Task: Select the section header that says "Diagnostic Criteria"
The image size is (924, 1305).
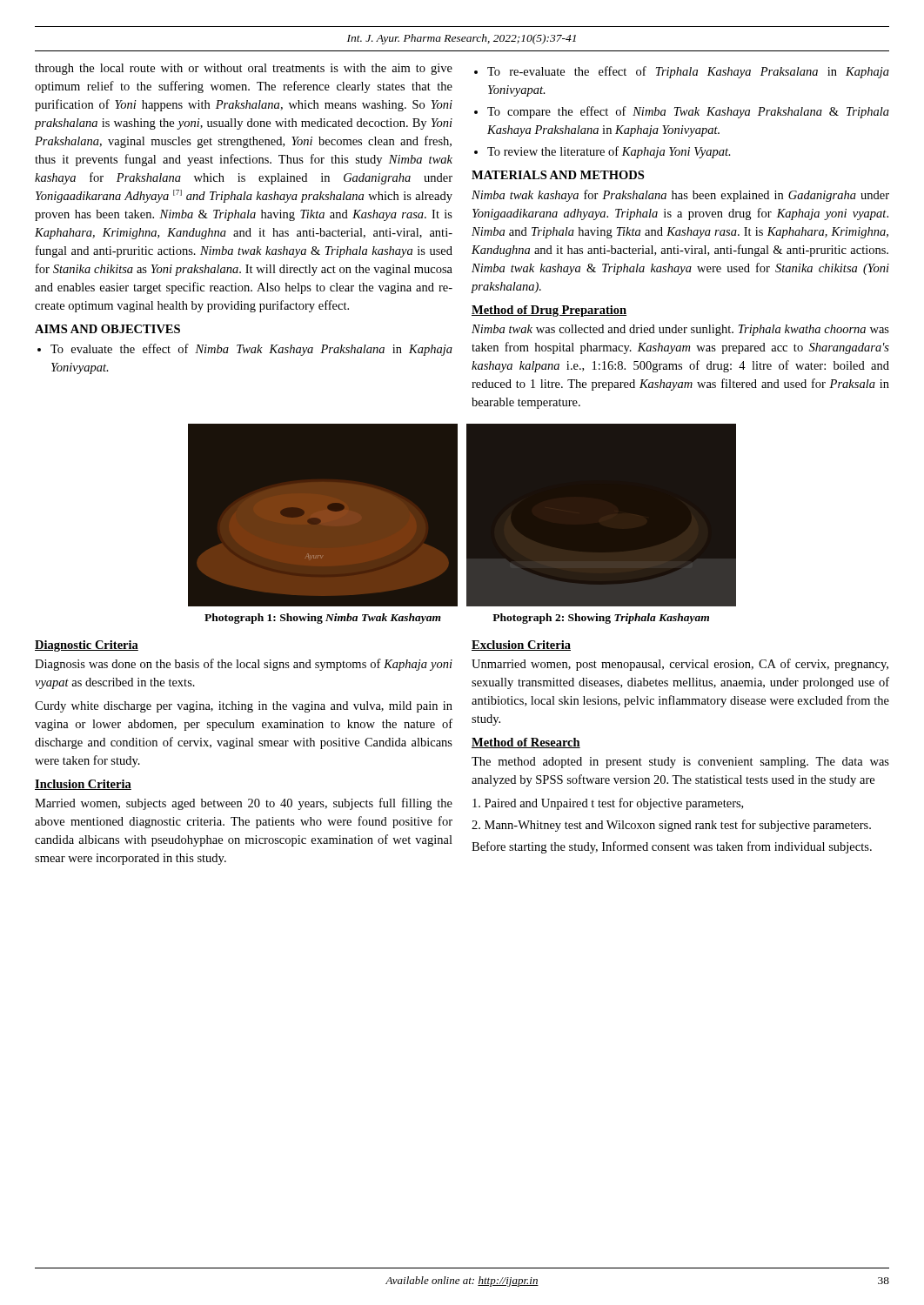Action: tap(86, 644)
